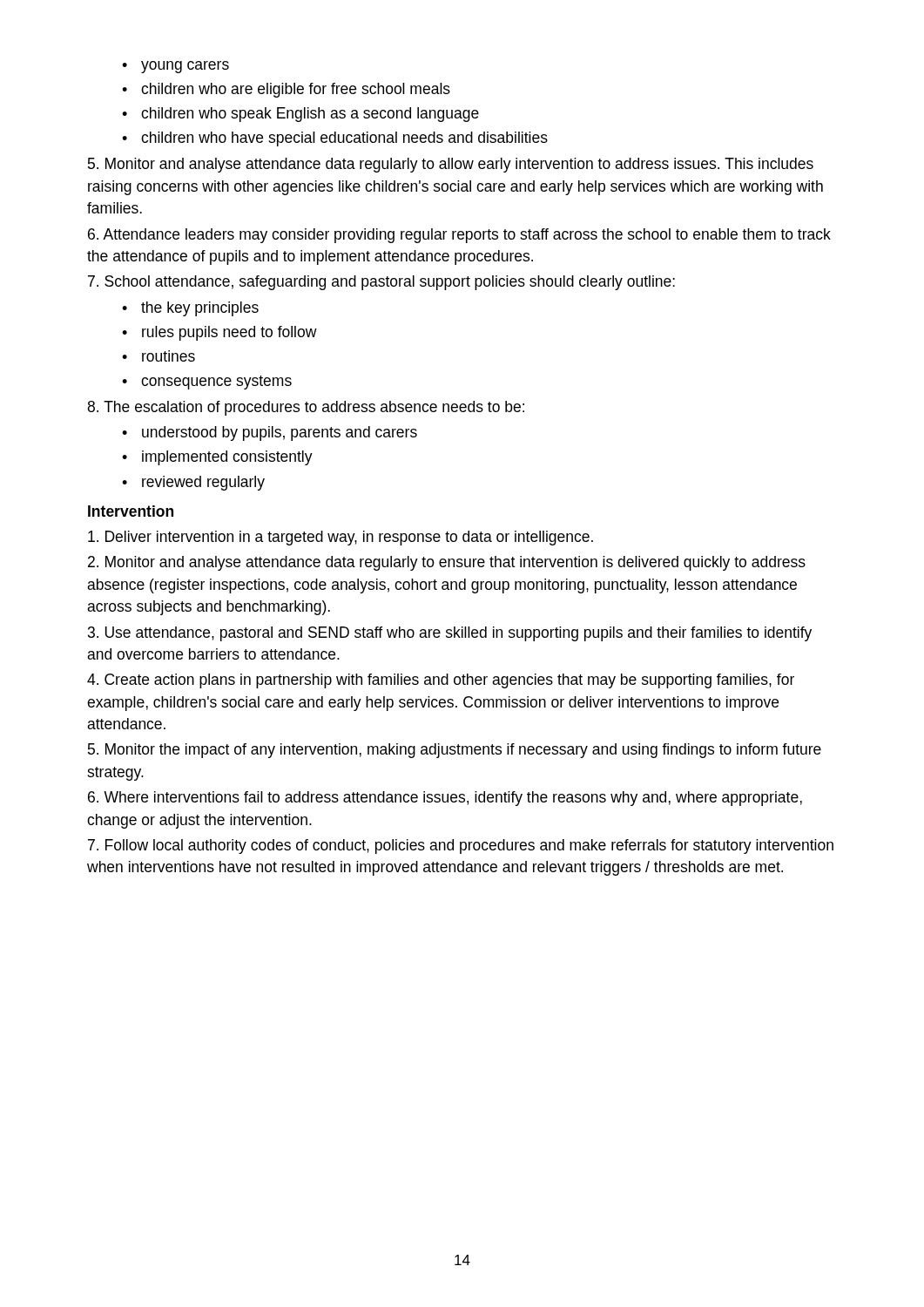Locate the list item containing "•the key principles"
Image resolution: width=924 pixels, height=1307 pixels.
pos(190,309)
